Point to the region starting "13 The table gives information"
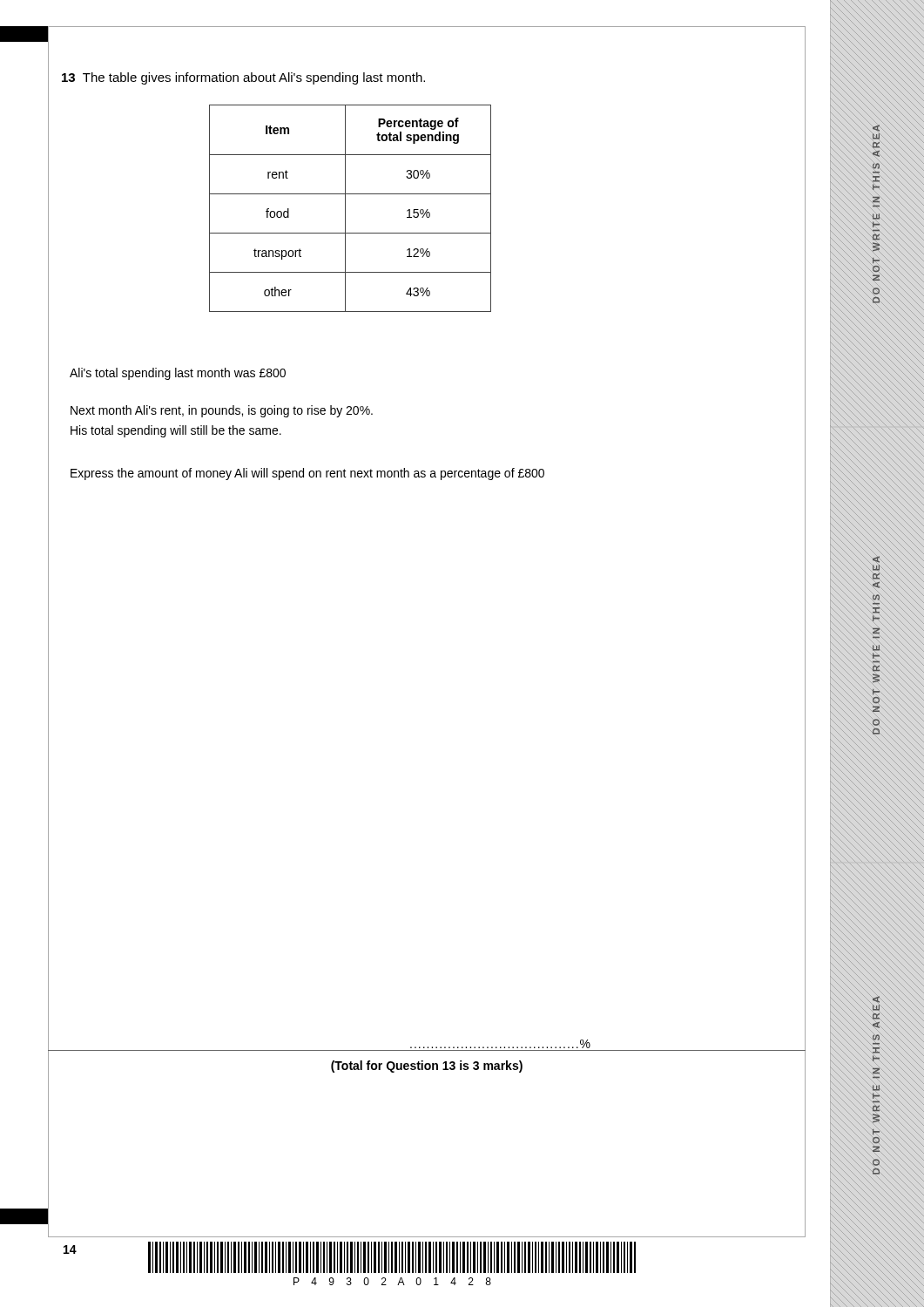This screenshot has height=1307, width=924. click(x=244, y=77)
